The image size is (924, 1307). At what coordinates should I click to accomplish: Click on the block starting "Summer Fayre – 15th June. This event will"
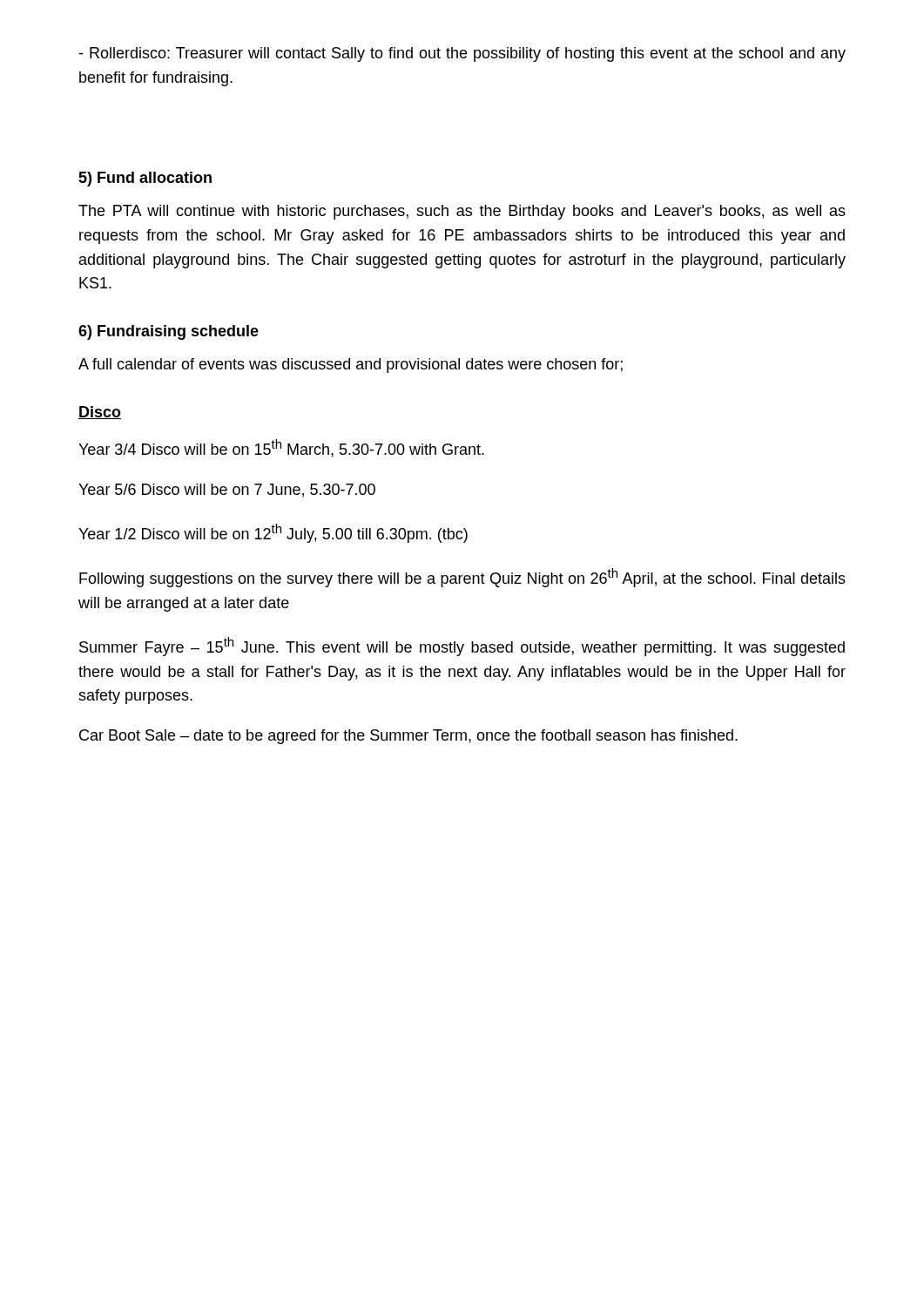[x=462, y=669]
